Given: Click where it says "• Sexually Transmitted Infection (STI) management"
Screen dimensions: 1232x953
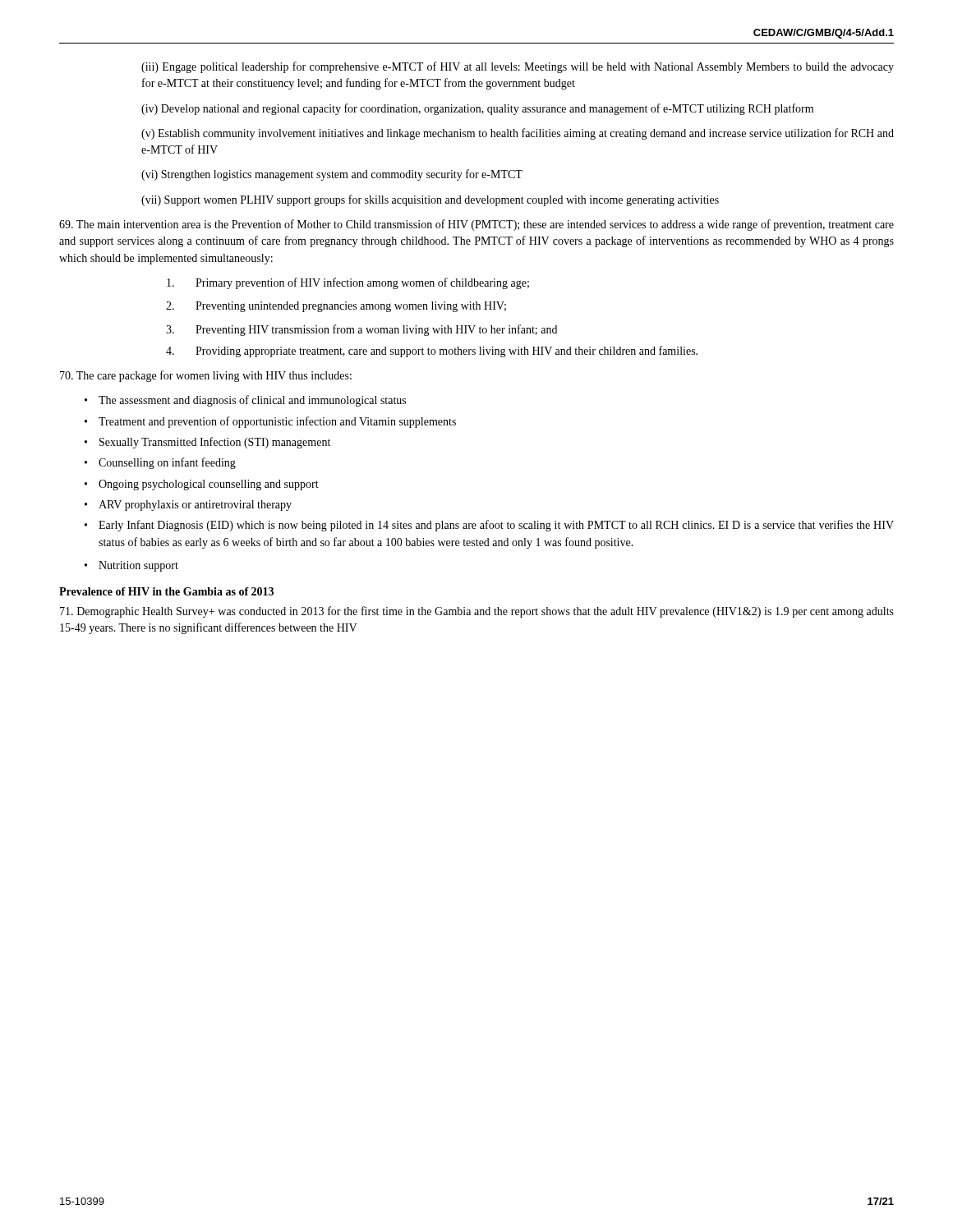Looking at the screenshot, I should coord(207,443).
